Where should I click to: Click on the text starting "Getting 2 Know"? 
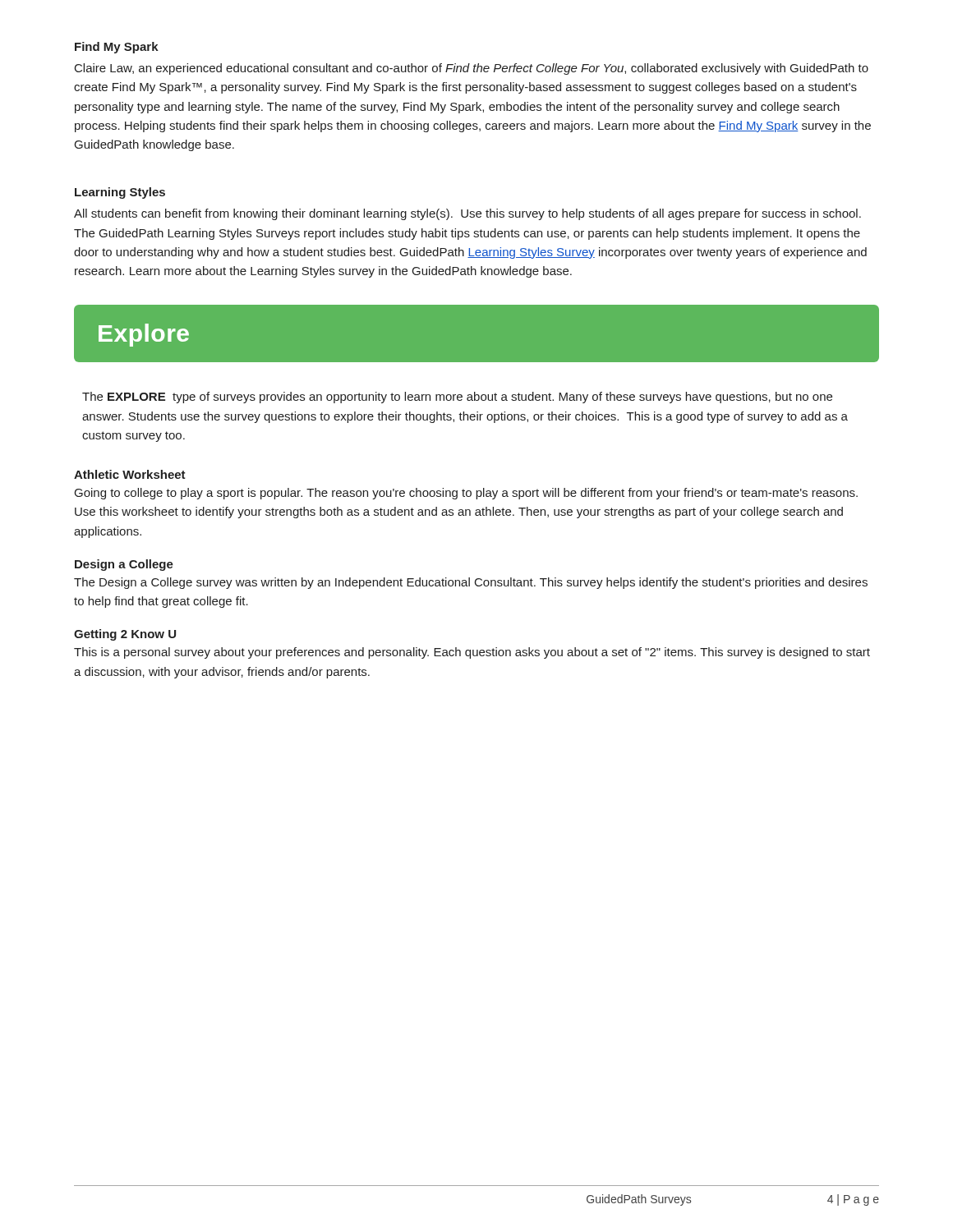click(x=125, y=634)
